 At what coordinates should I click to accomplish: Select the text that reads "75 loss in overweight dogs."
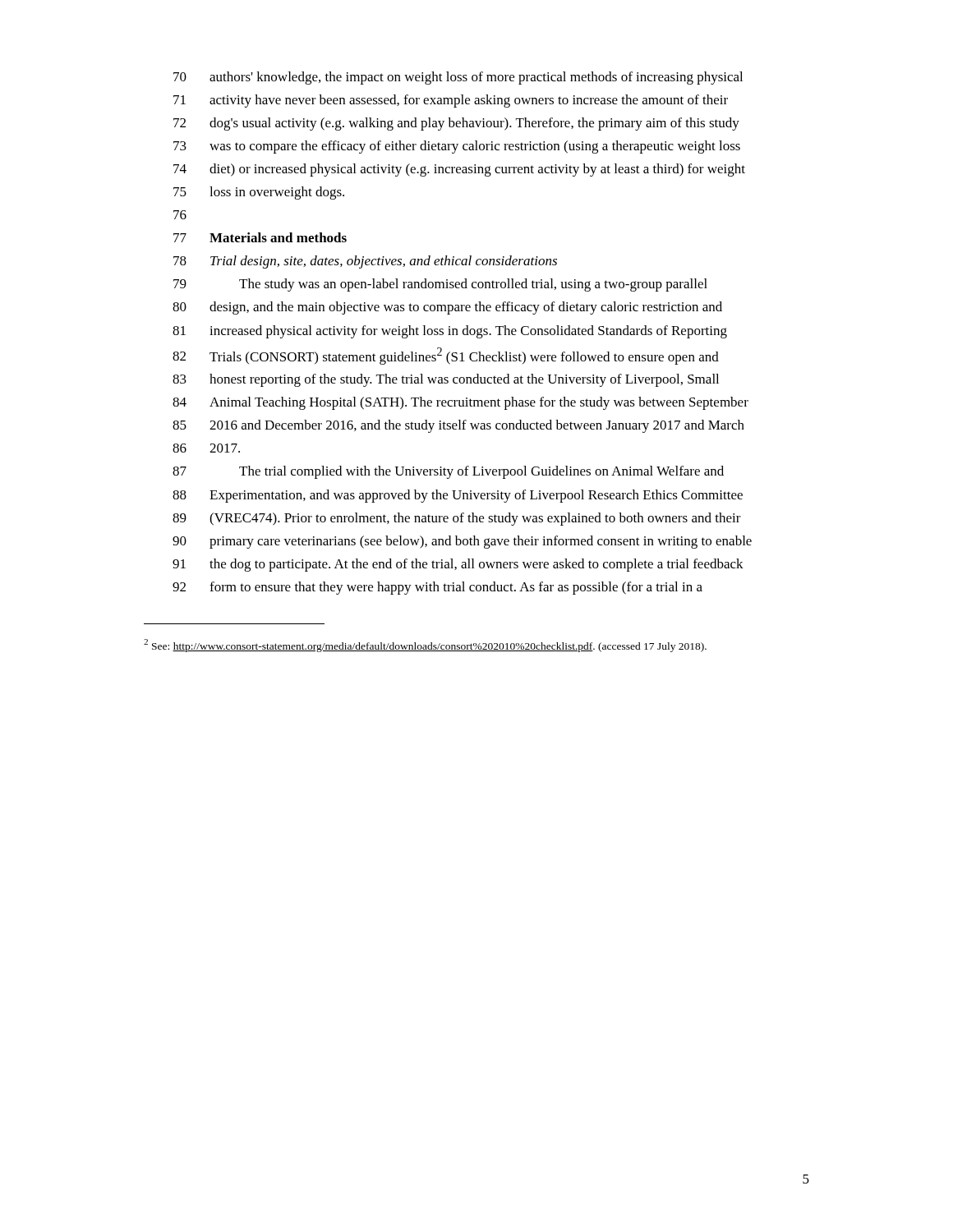pos(259,193)
